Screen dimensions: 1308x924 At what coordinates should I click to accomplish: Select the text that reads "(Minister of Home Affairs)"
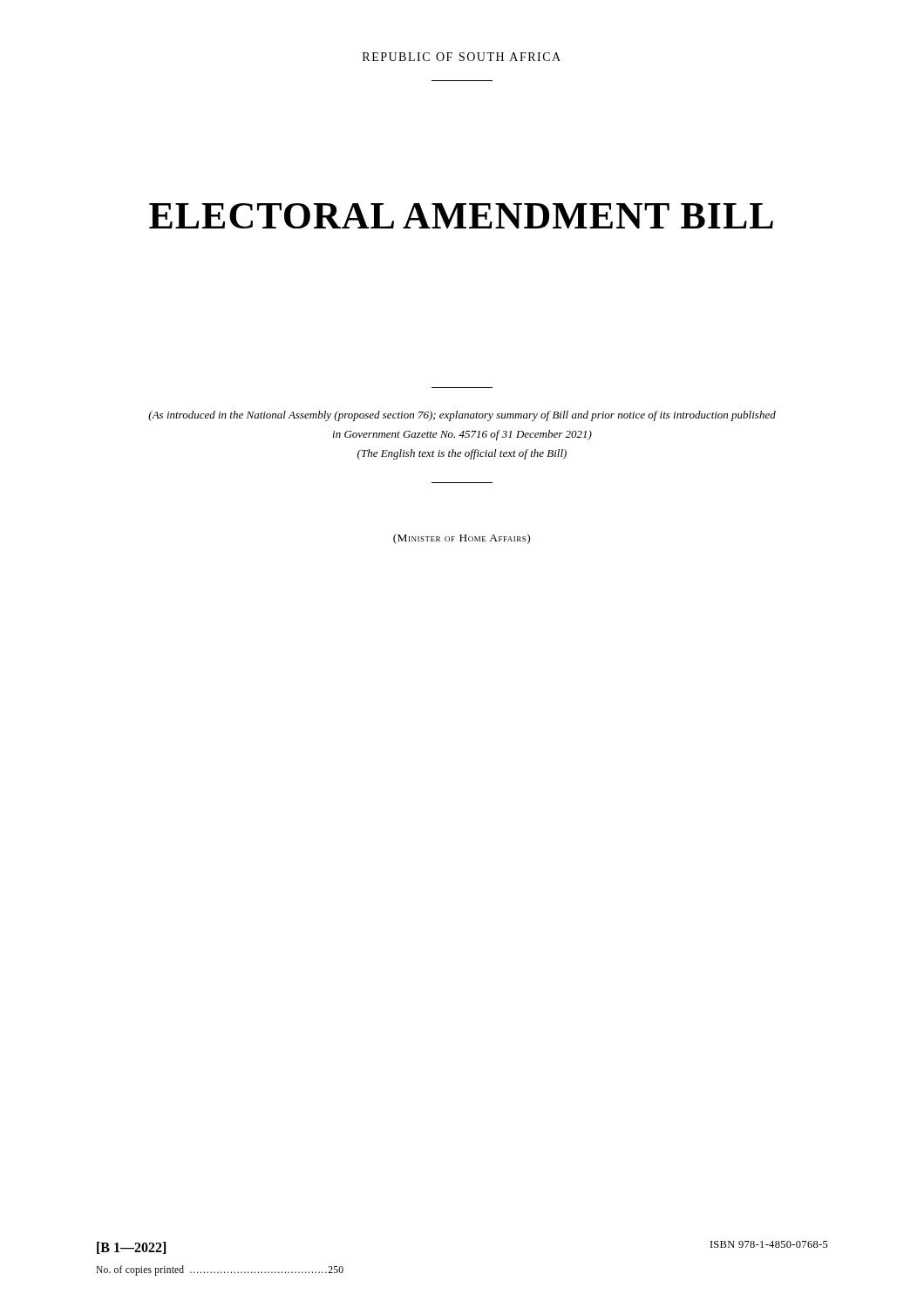tap(462, 537)
